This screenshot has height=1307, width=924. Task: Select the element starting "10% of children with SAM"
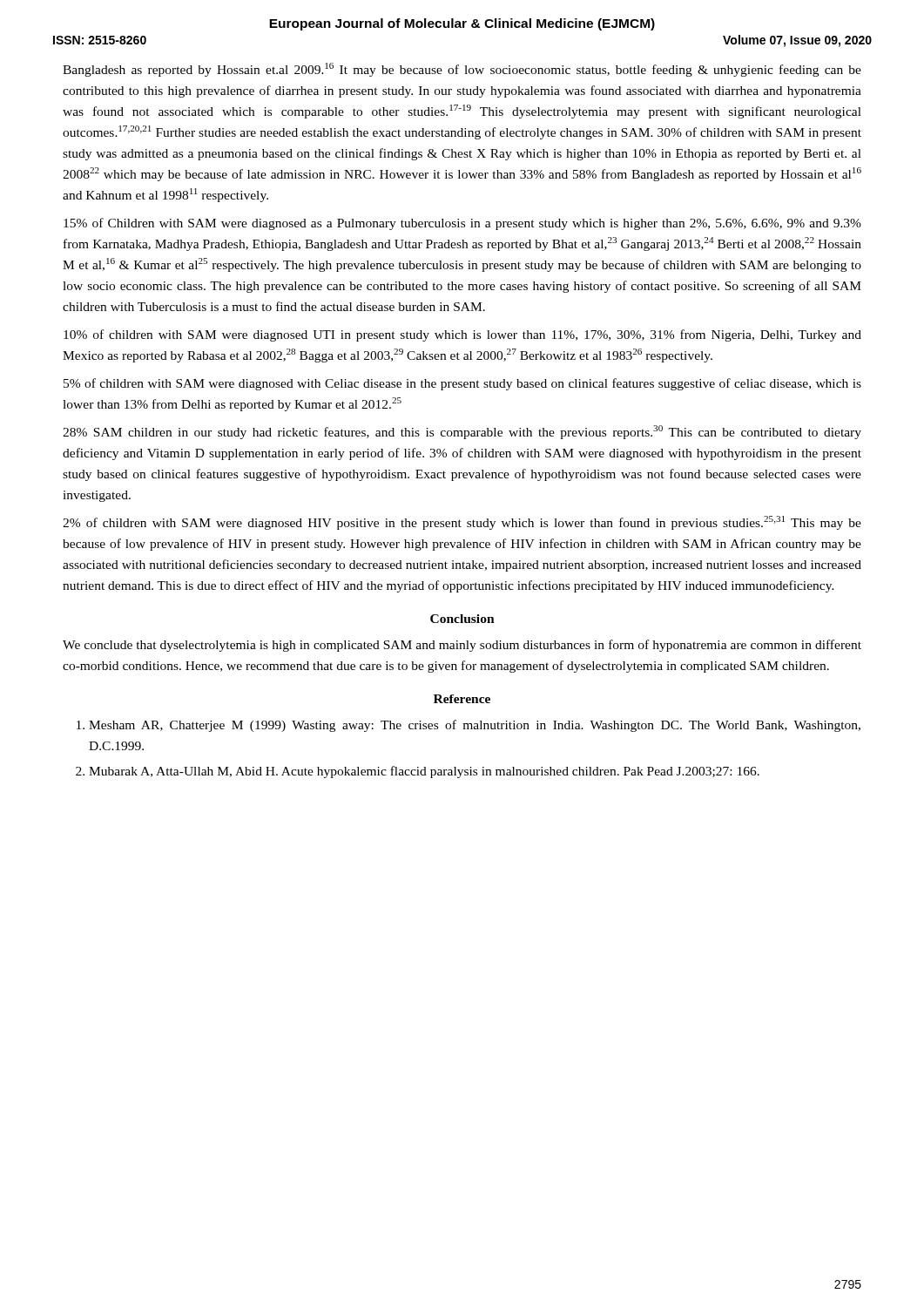pyautogui.click(x=462, y=345)
